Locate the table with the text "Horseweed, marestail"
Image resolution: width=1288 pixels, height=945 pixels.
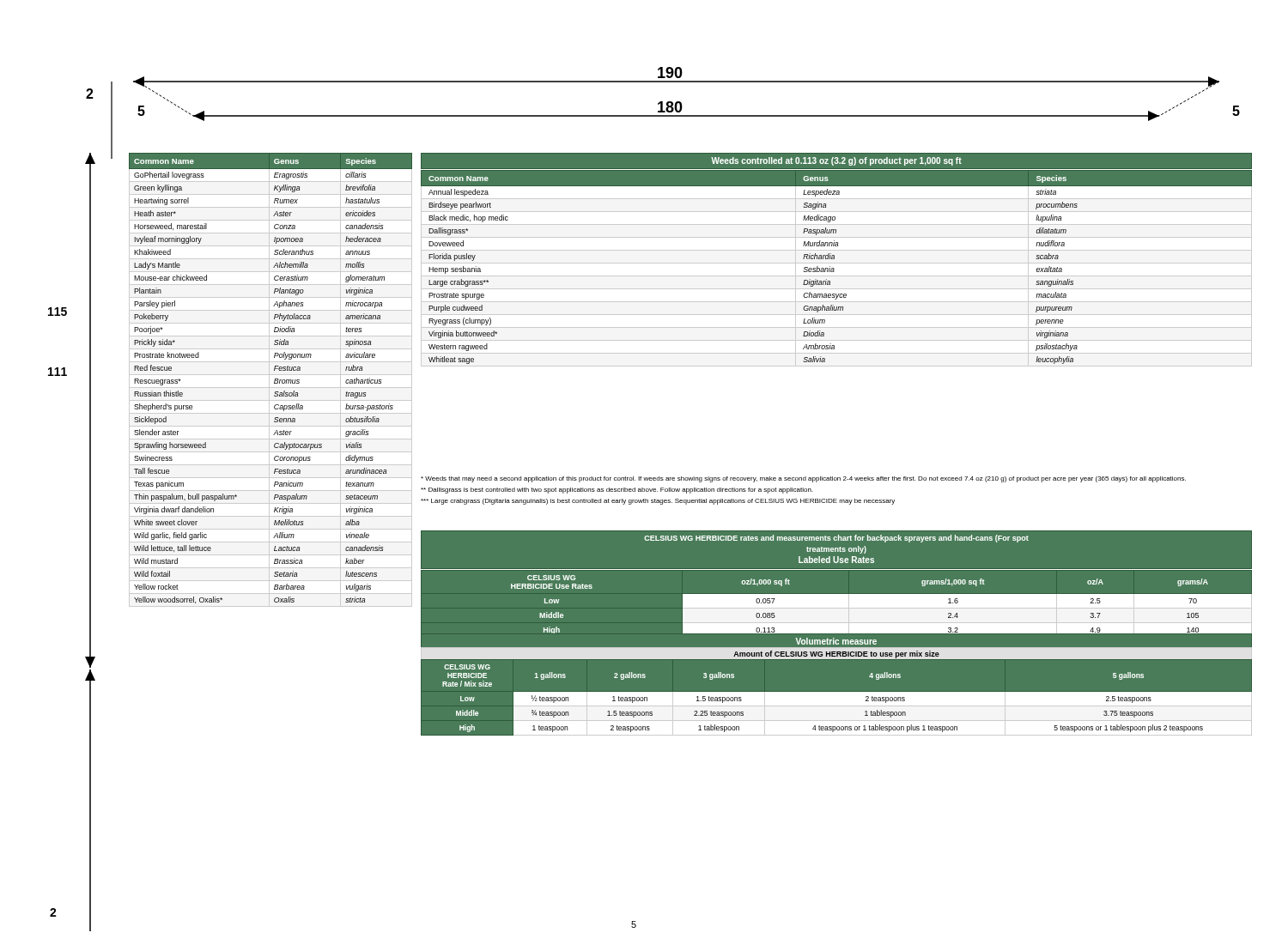pos(270,380)
